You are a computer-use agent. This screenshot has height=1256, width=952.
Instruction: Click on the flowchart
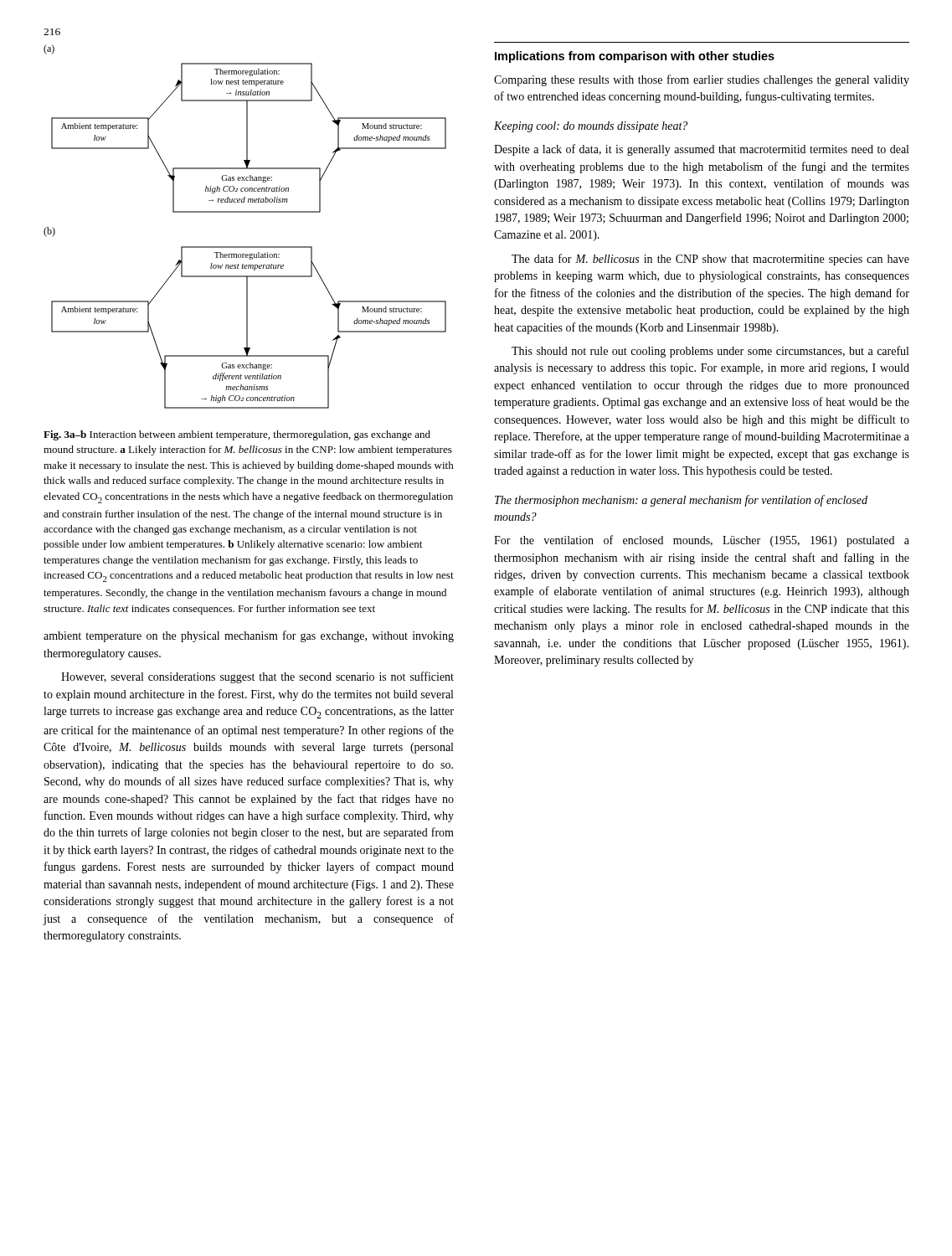249,230
